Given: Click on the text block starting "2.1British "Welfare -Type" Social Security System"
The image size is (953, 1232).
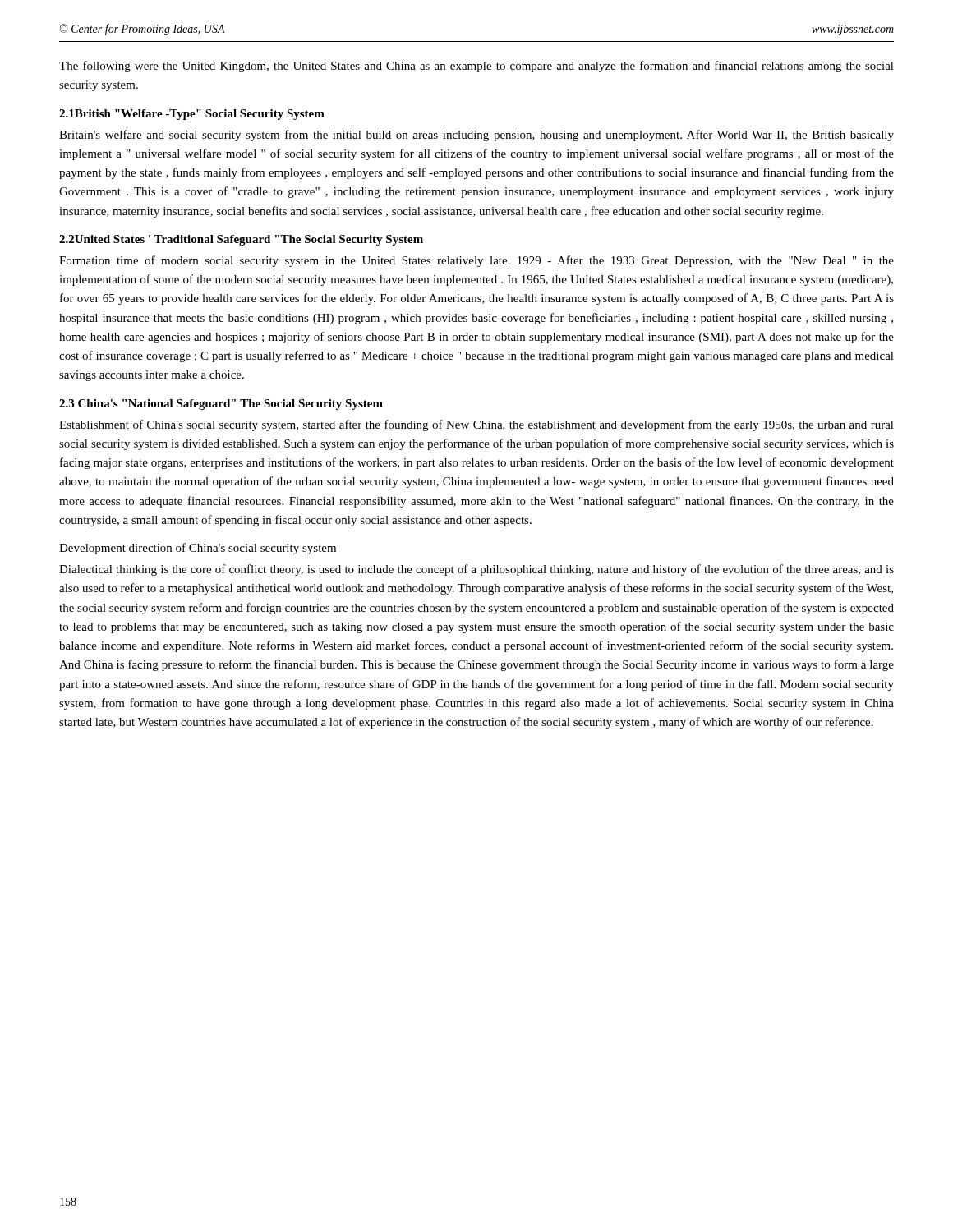Looking at the screenshot, I should point(192,113).
